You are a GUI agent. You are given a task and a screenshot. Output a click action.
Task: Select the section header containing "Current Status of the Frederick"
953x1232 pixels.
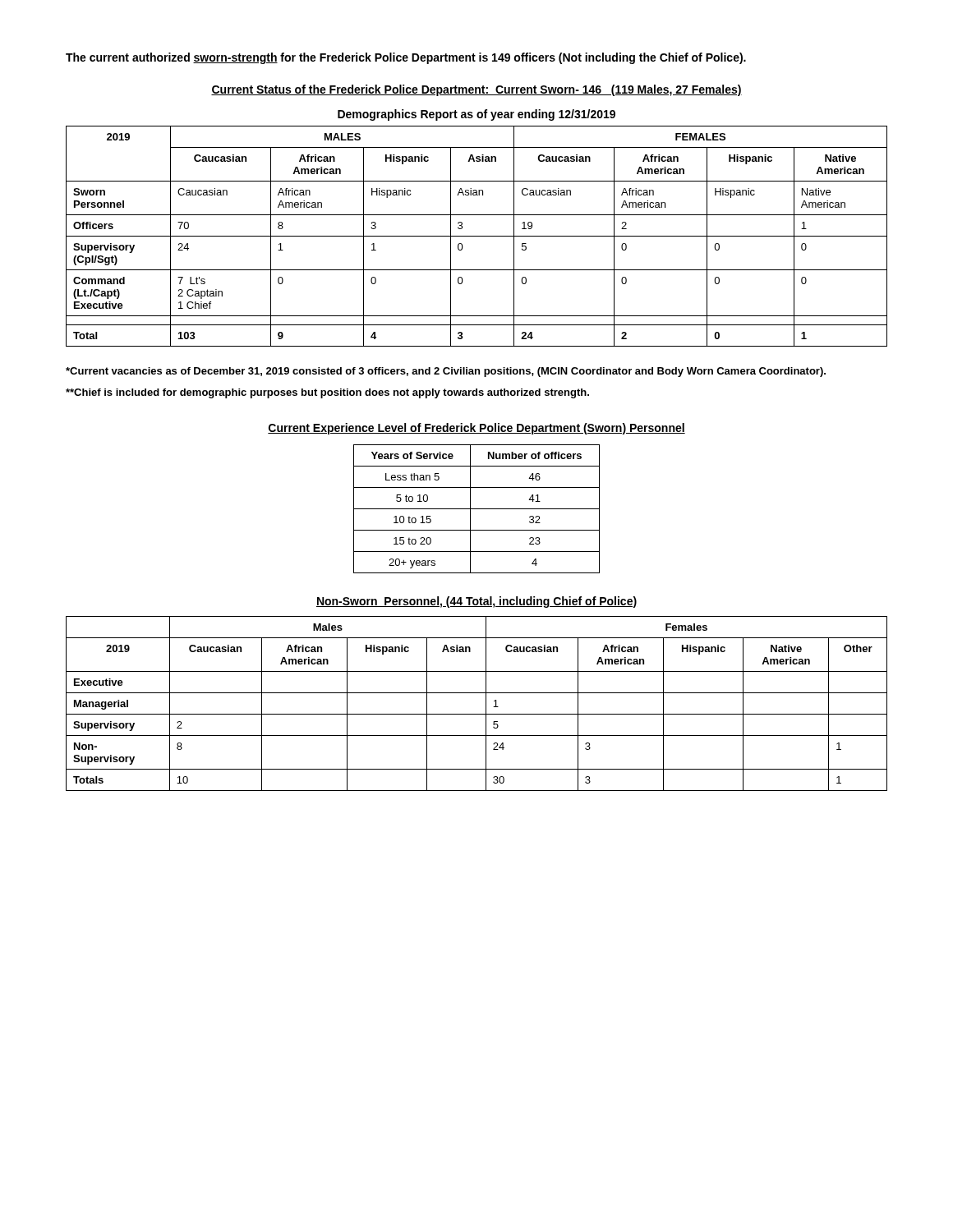pyautogui.click(x=476, y=90)
